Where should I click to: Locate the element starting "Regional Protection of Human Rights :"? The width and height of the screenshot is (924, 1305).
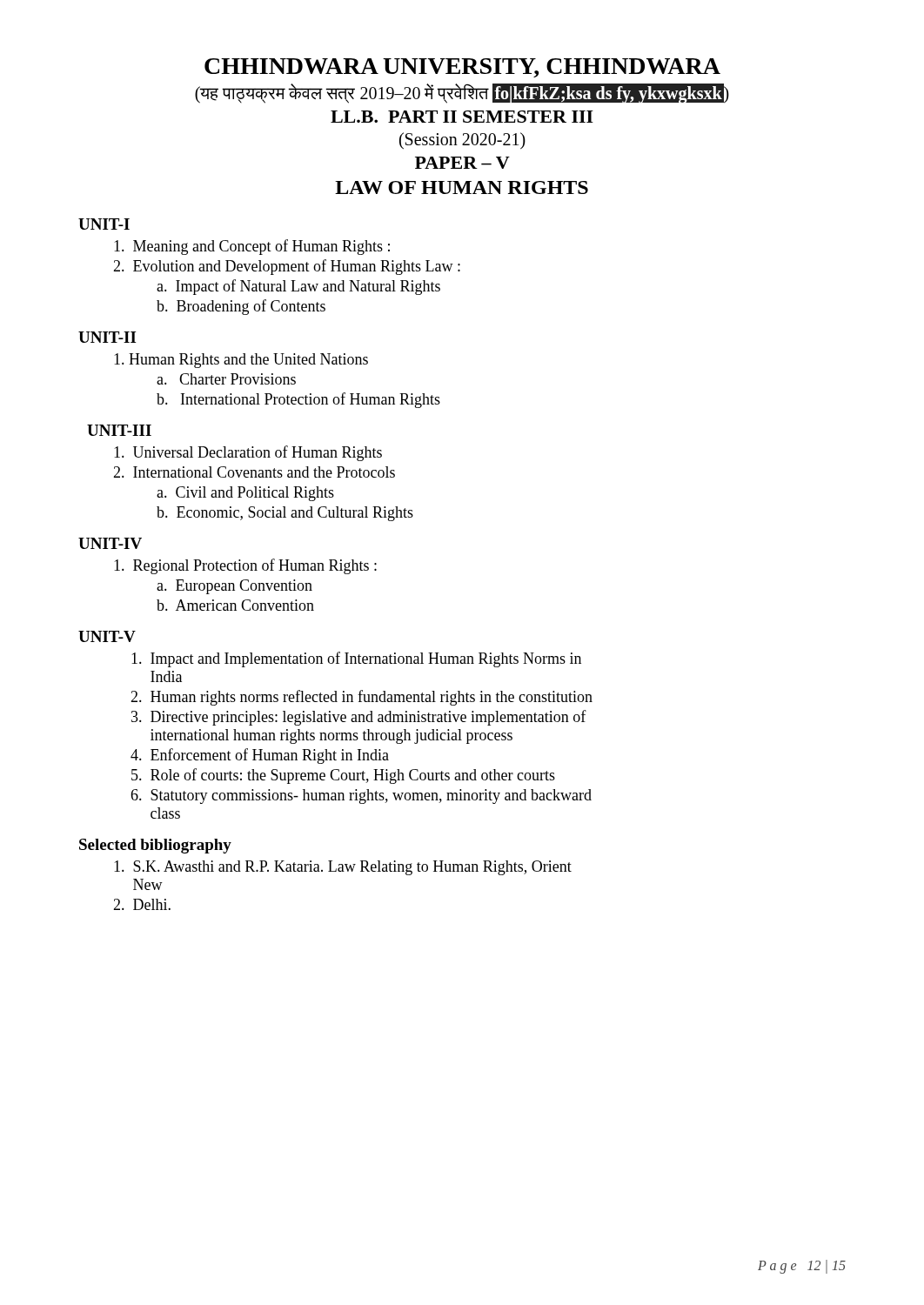point(245,566)
